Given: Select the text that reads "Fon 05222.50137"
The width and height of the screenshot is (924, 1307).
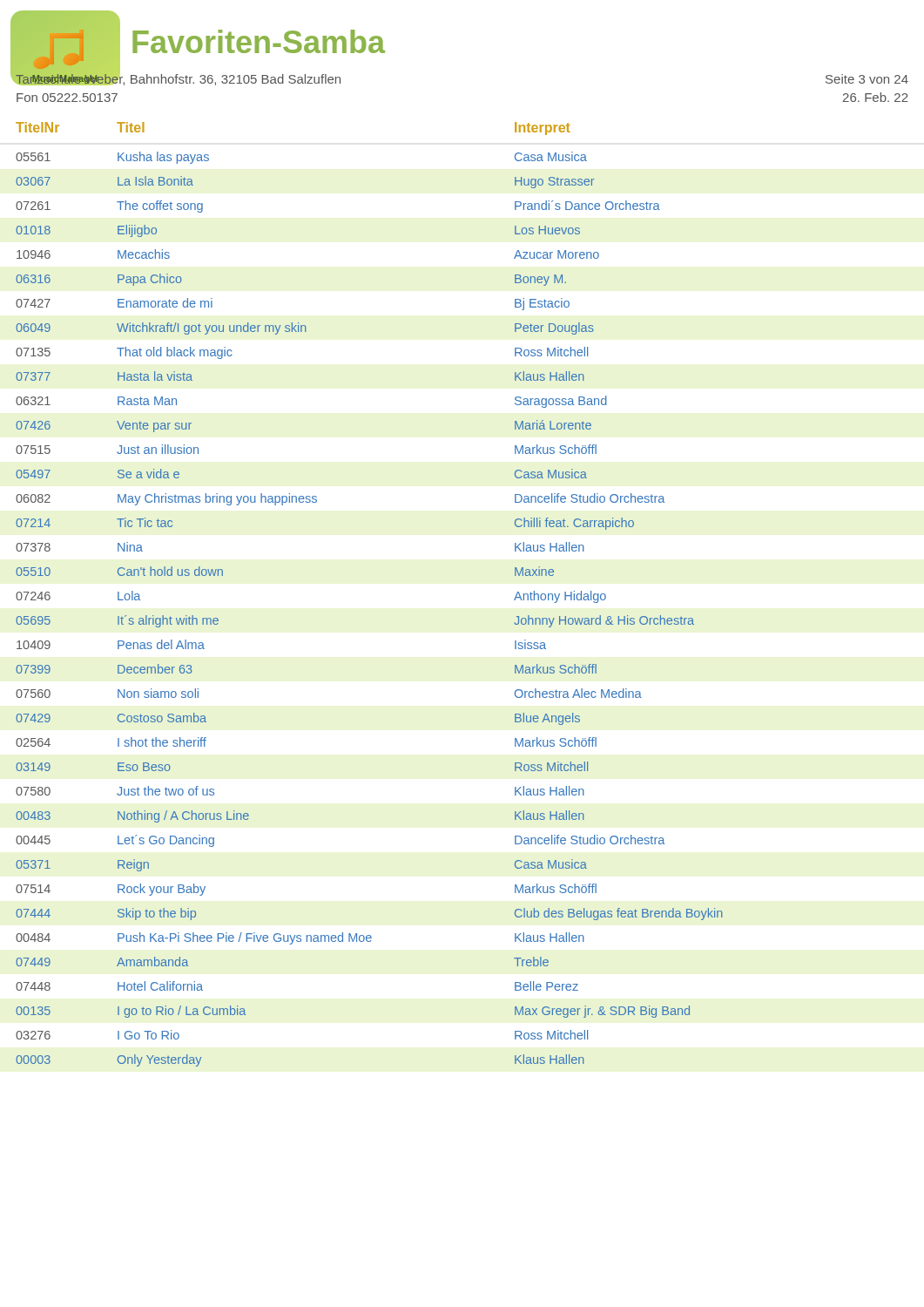Looking at the screenshot, I should [67, 97].
